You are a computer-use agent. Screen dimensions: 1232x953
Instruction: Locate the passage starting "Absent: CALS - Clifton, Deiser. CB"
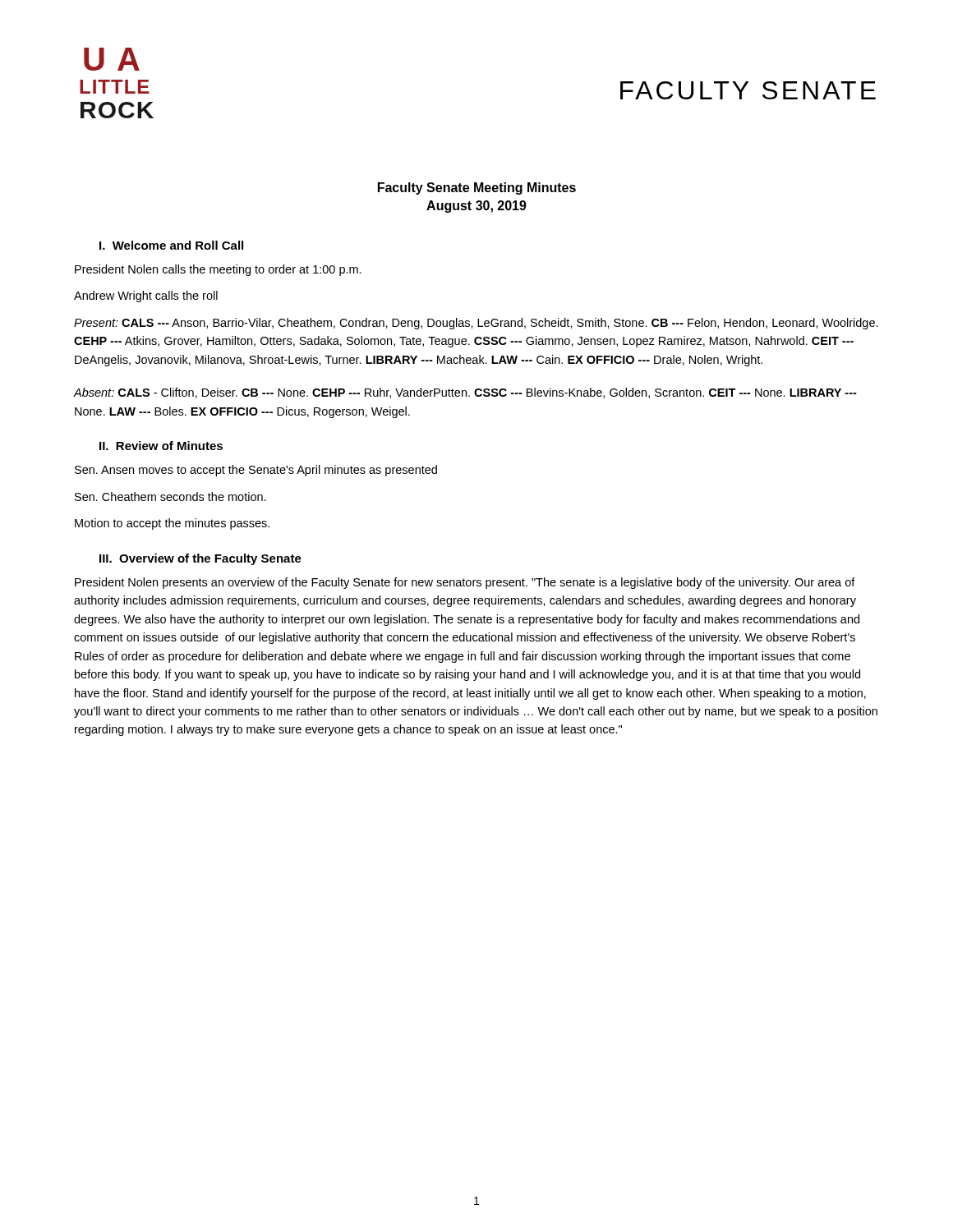click(x=465, y=402)
